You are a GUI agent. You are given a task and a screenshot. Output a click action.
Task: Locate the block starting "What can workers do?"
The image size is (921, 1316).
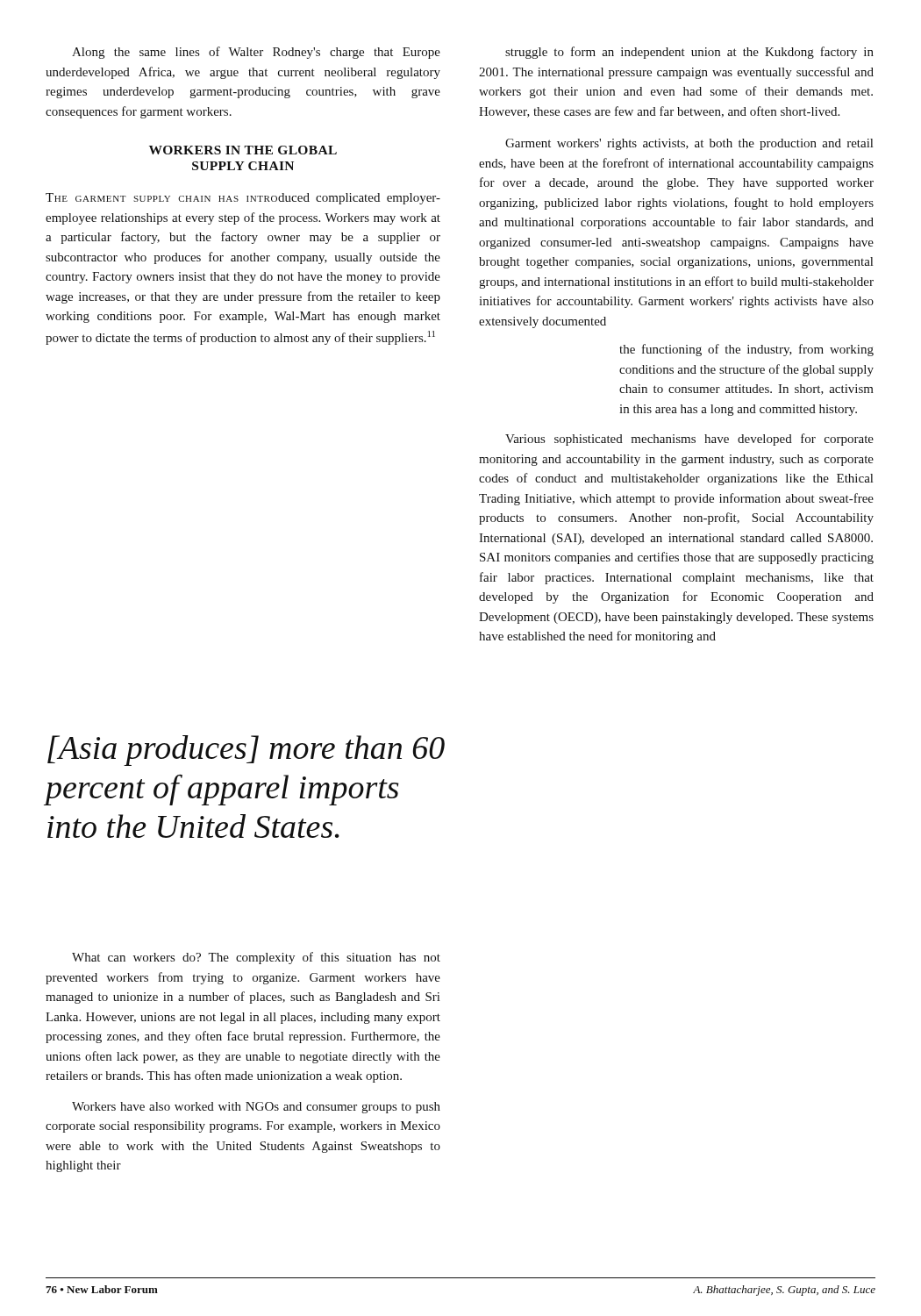243,1017
